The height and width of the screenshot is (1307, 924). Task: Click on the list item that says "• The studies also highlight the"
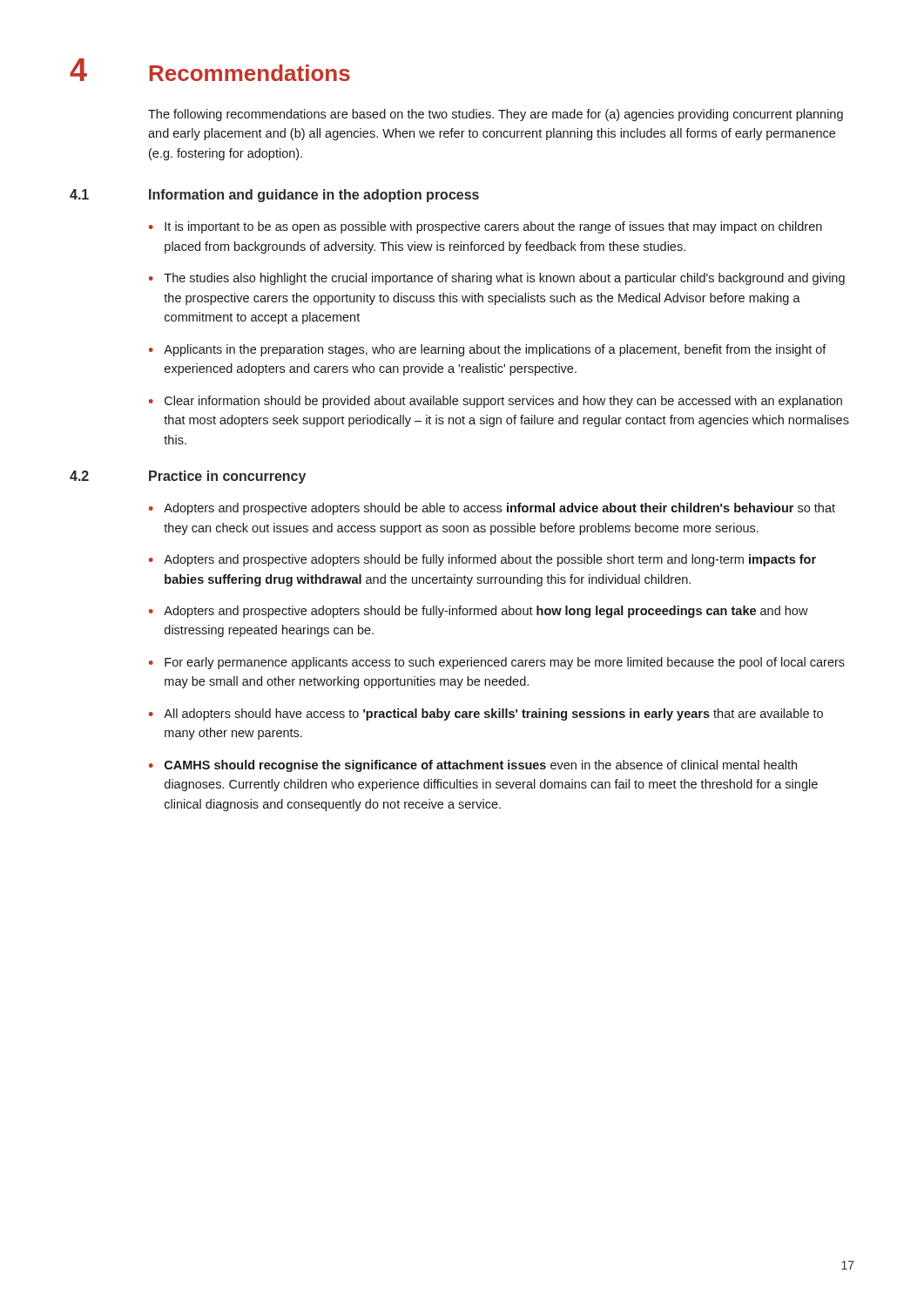click(501, 298)
